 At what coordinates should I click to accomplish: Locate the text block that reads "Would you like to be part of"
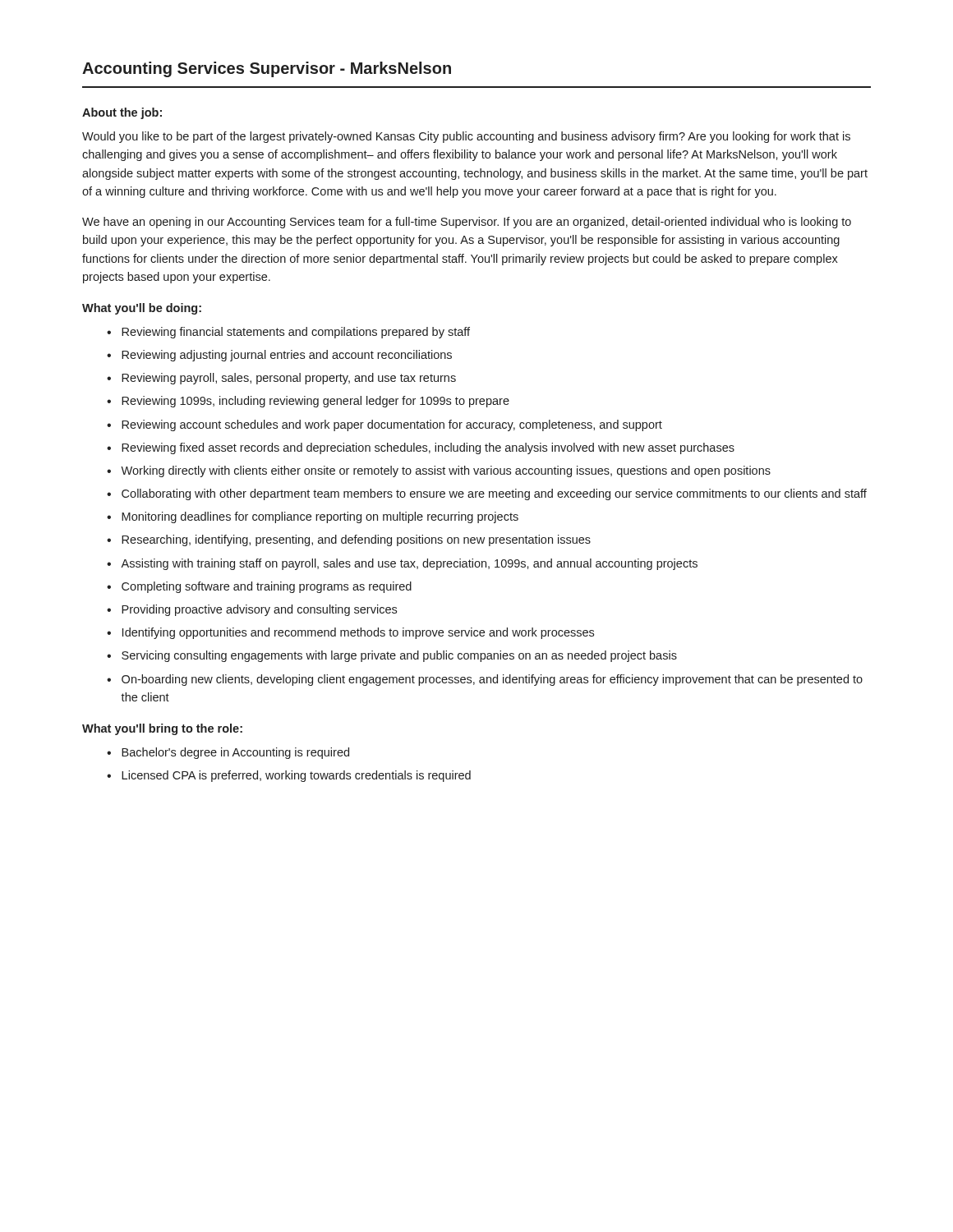[475, 164]
